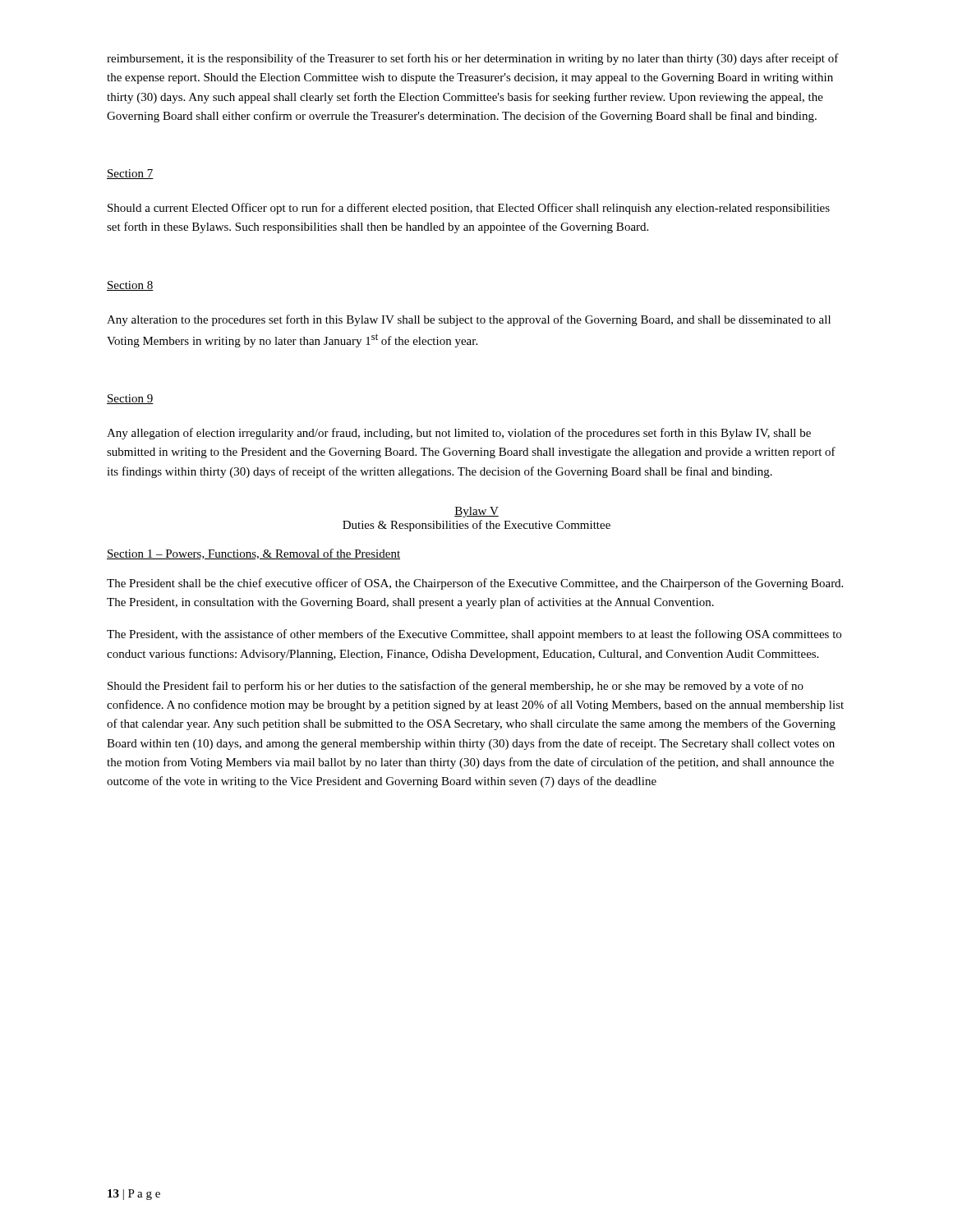Find the element starting "Any allegation of"

471,452
